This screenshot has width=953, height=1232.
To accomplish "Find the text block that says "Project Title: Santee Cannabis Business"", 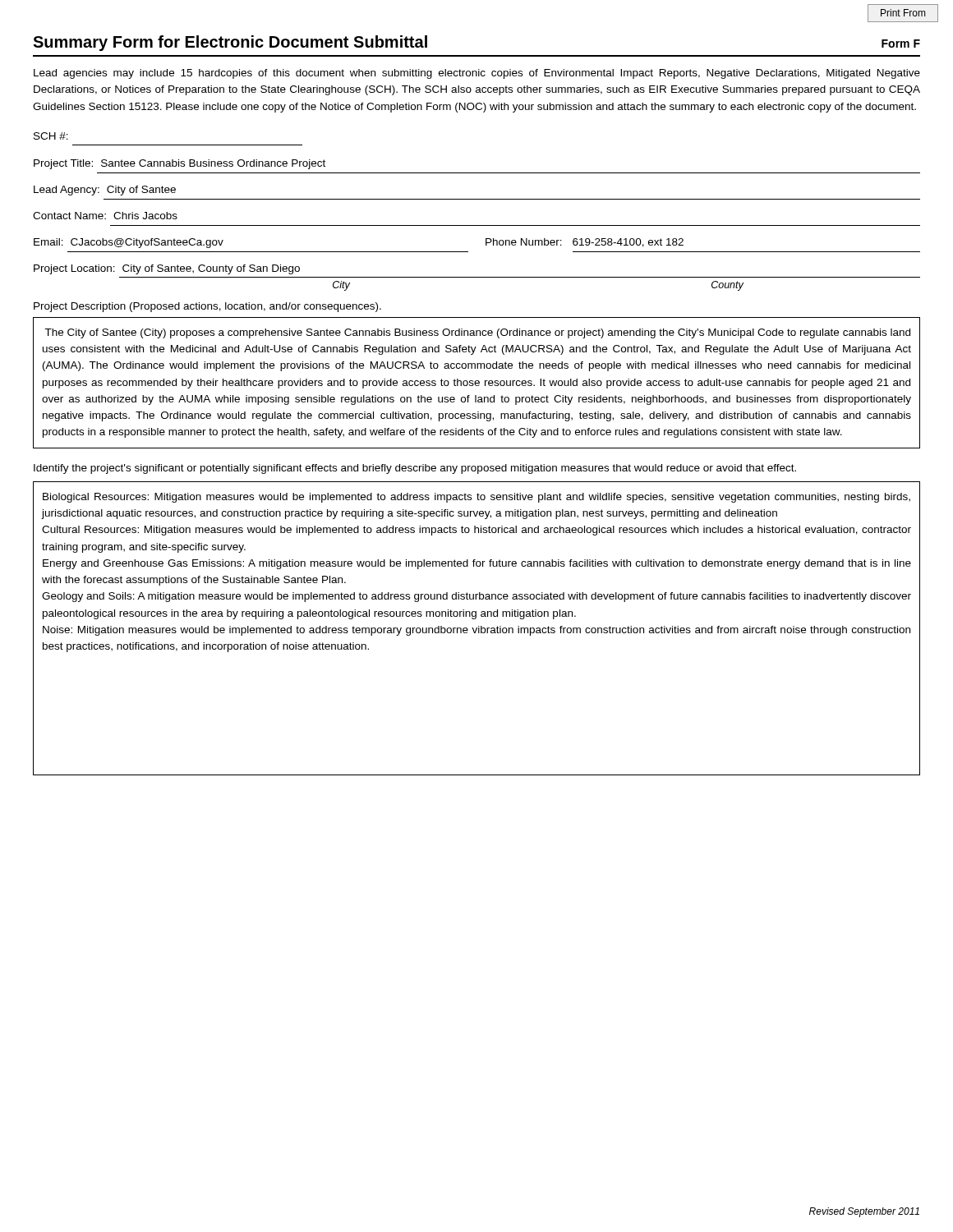I will [x=476, y=165].
